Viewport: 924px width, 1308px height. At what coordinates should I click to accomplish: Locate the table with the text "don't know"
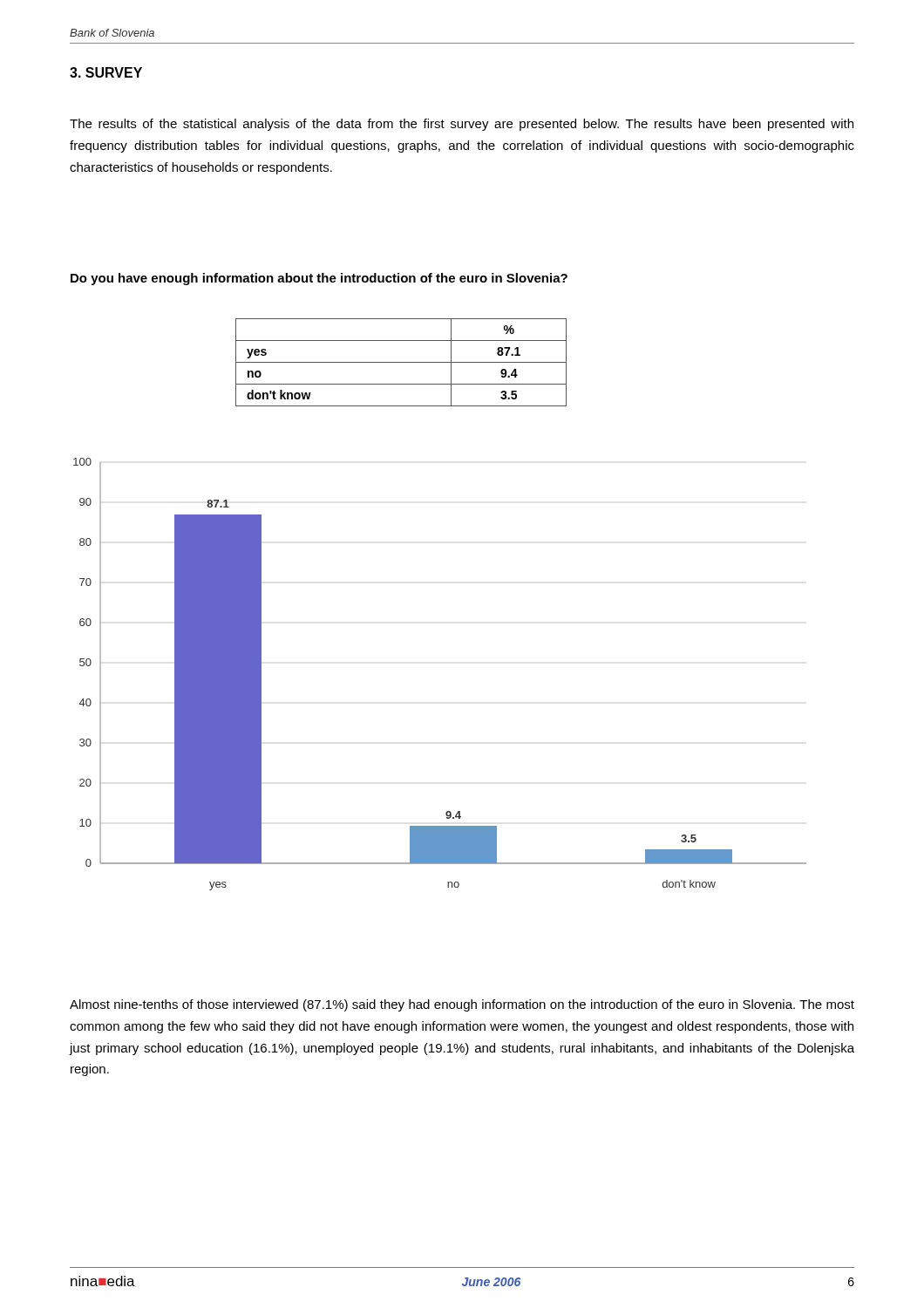click(401, 362)
